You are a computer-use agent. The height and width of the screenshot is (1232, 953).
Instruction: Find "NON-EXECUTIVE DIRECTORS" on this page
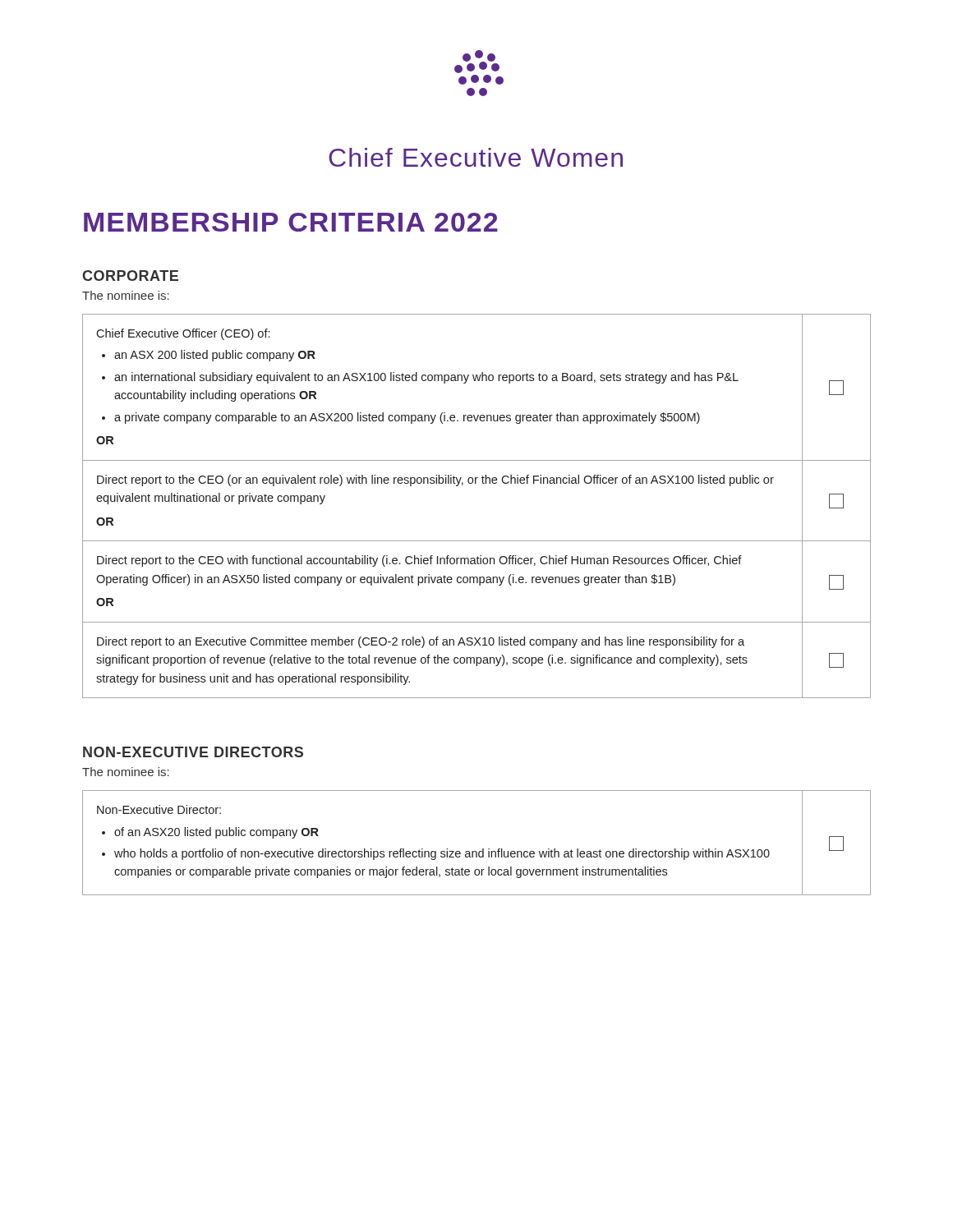tap(193, 752)
